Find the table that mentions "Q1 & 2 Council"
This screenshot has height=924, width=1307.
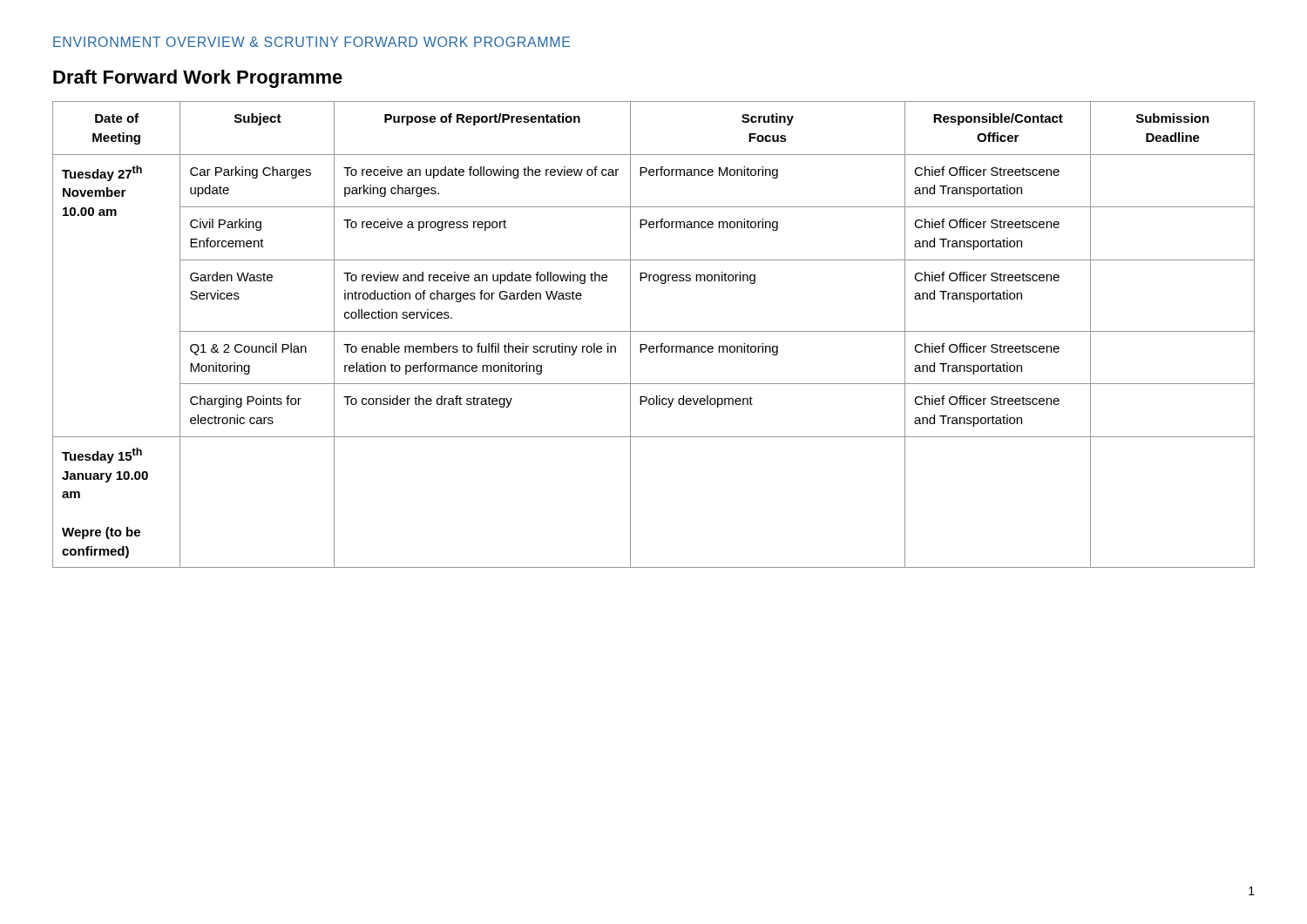(x=654, y=335)
